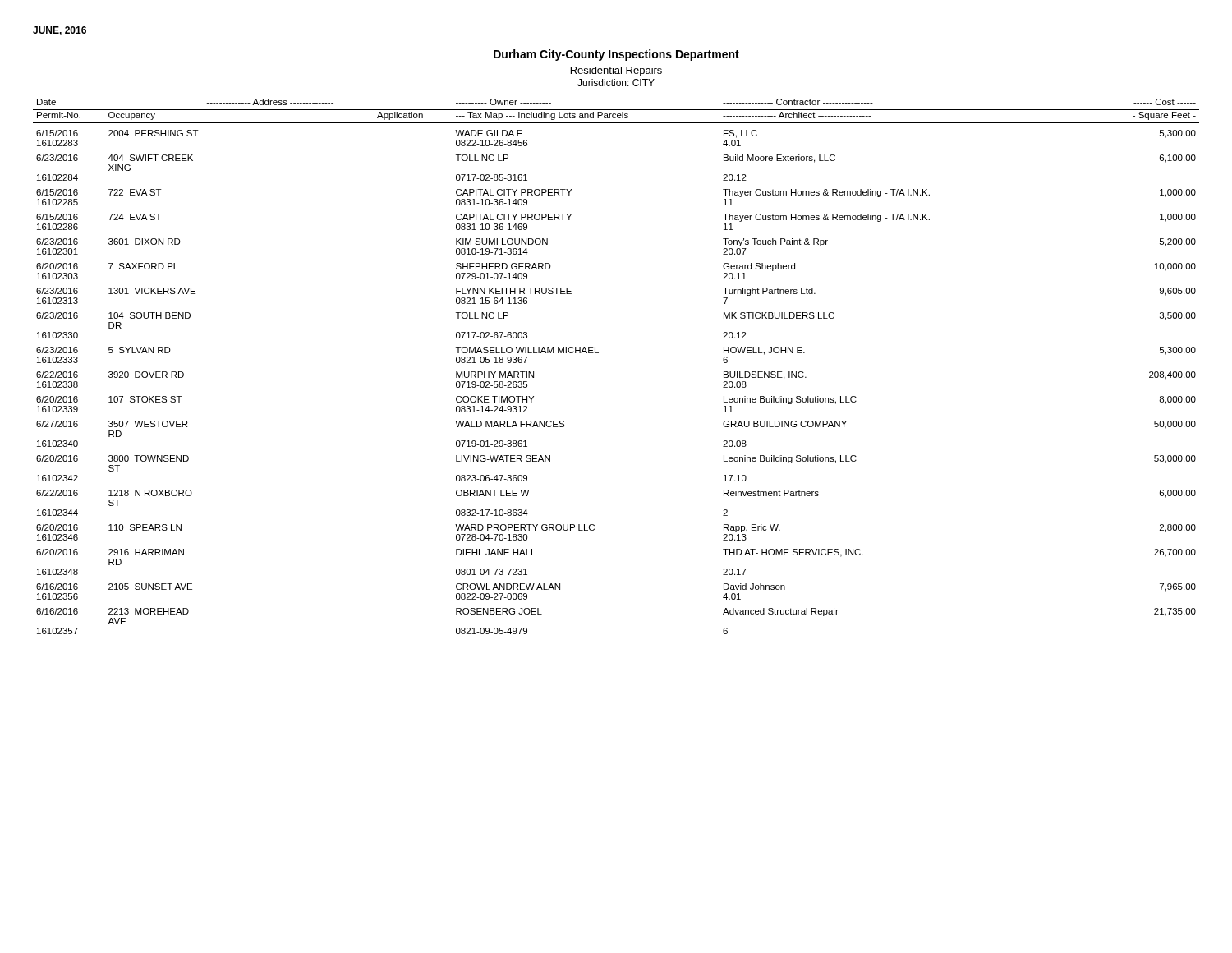Image resolution: width=1232 pixels, height=953 pixels.
Task: Select the table that reads "104 SOUTH BEND DR"
Action: [616, 368]
